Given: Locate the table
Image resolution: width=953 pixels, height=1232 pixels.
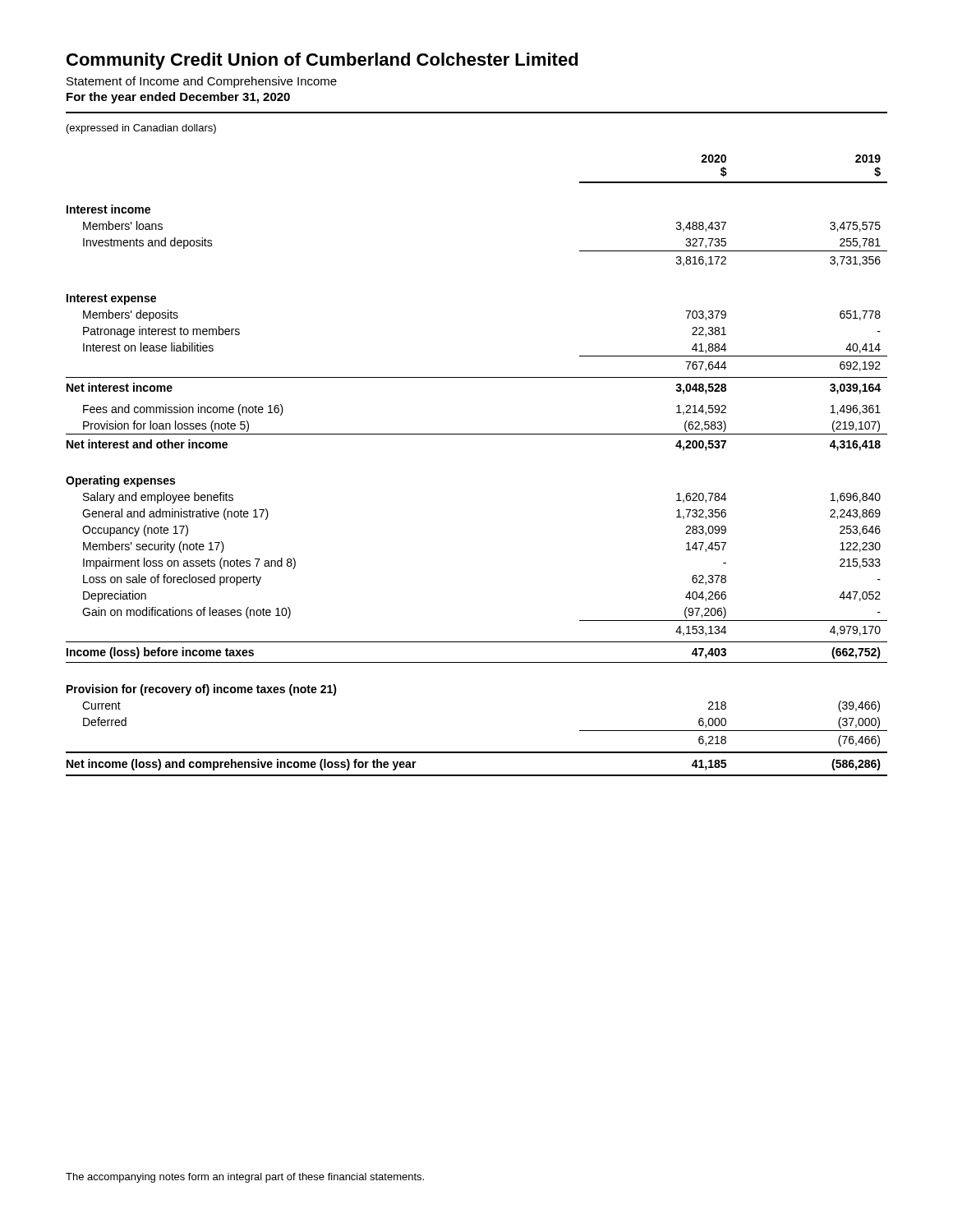Looking at the screenshot, I should pos(476,462).
